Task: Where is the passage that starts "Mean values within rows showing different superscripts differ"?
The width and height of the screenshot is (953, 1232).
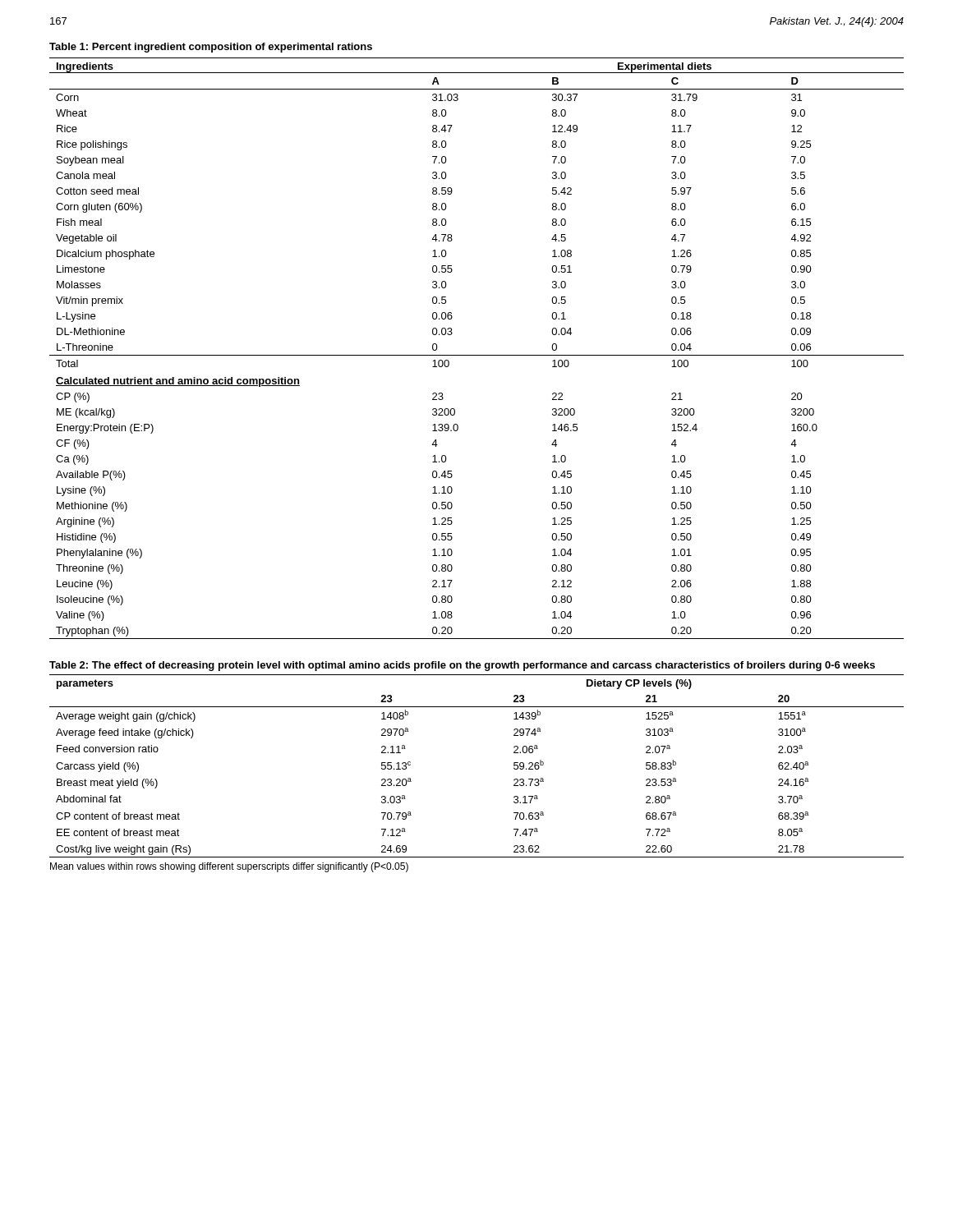Action: 229,866
